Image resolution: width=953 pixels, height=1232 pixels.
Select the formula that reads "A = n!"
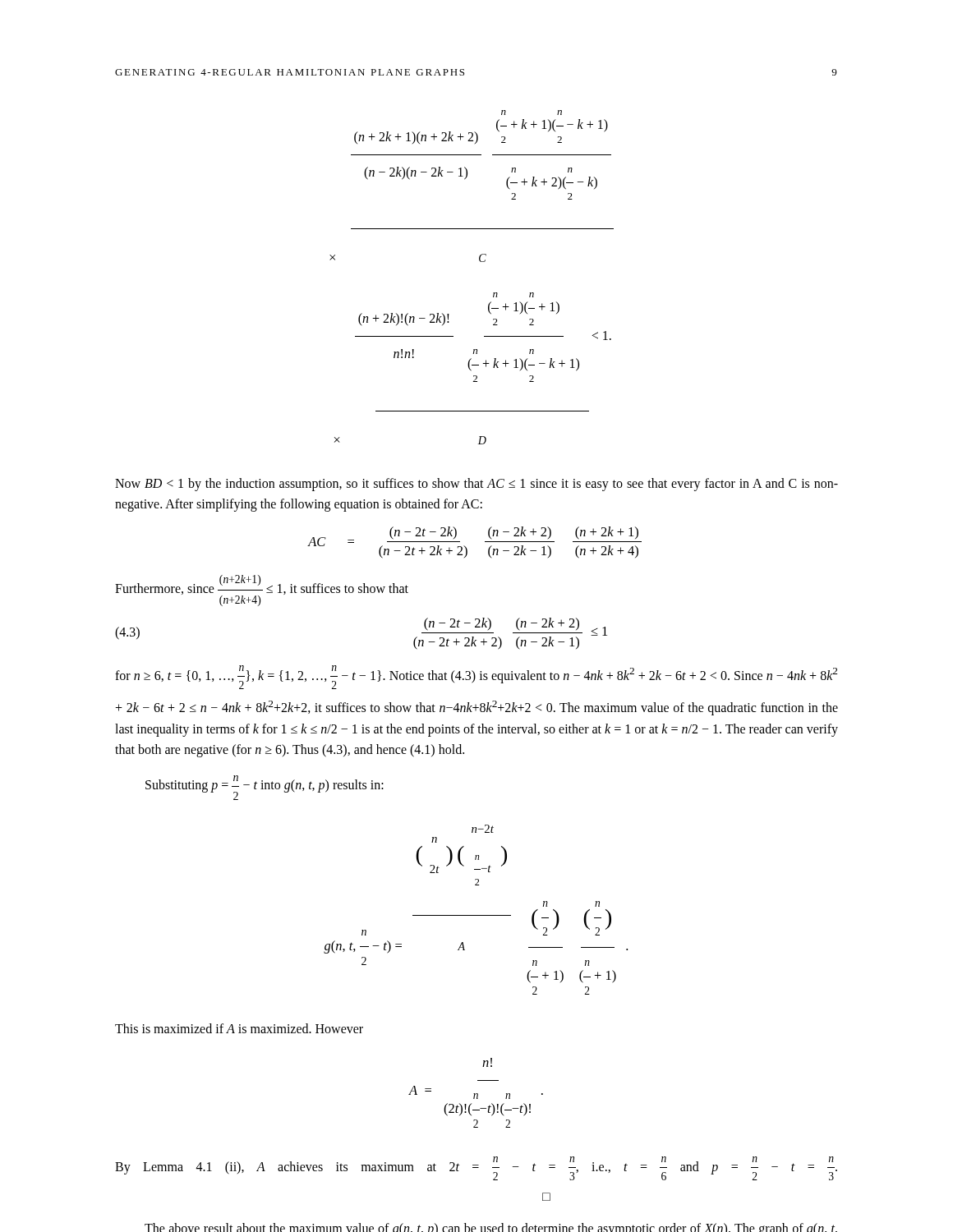476,1092
